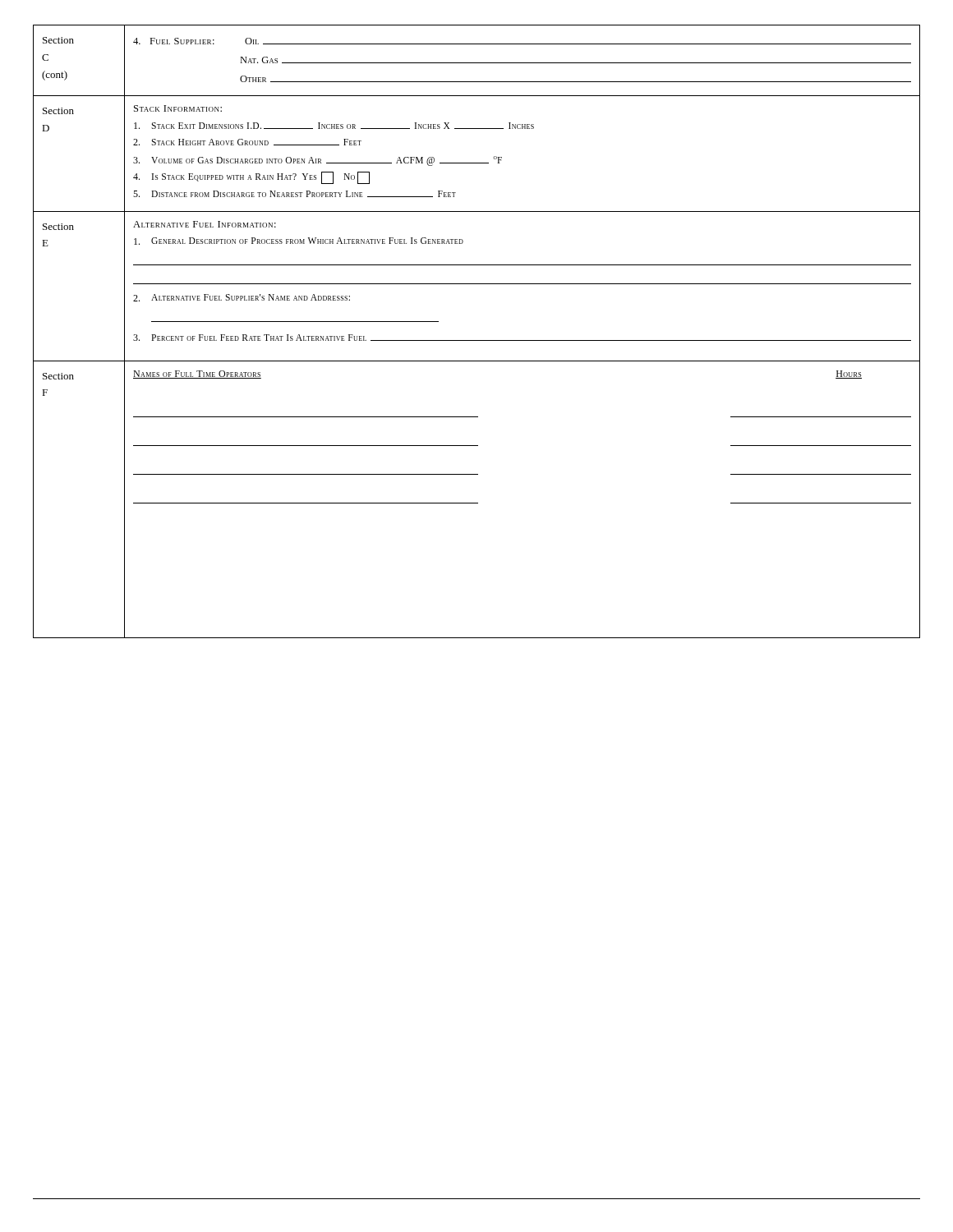The width and height of the screenshot is (953, 1232).
Task: Locate the text that says "Stack Information:"
Action: tap(178, 108)
